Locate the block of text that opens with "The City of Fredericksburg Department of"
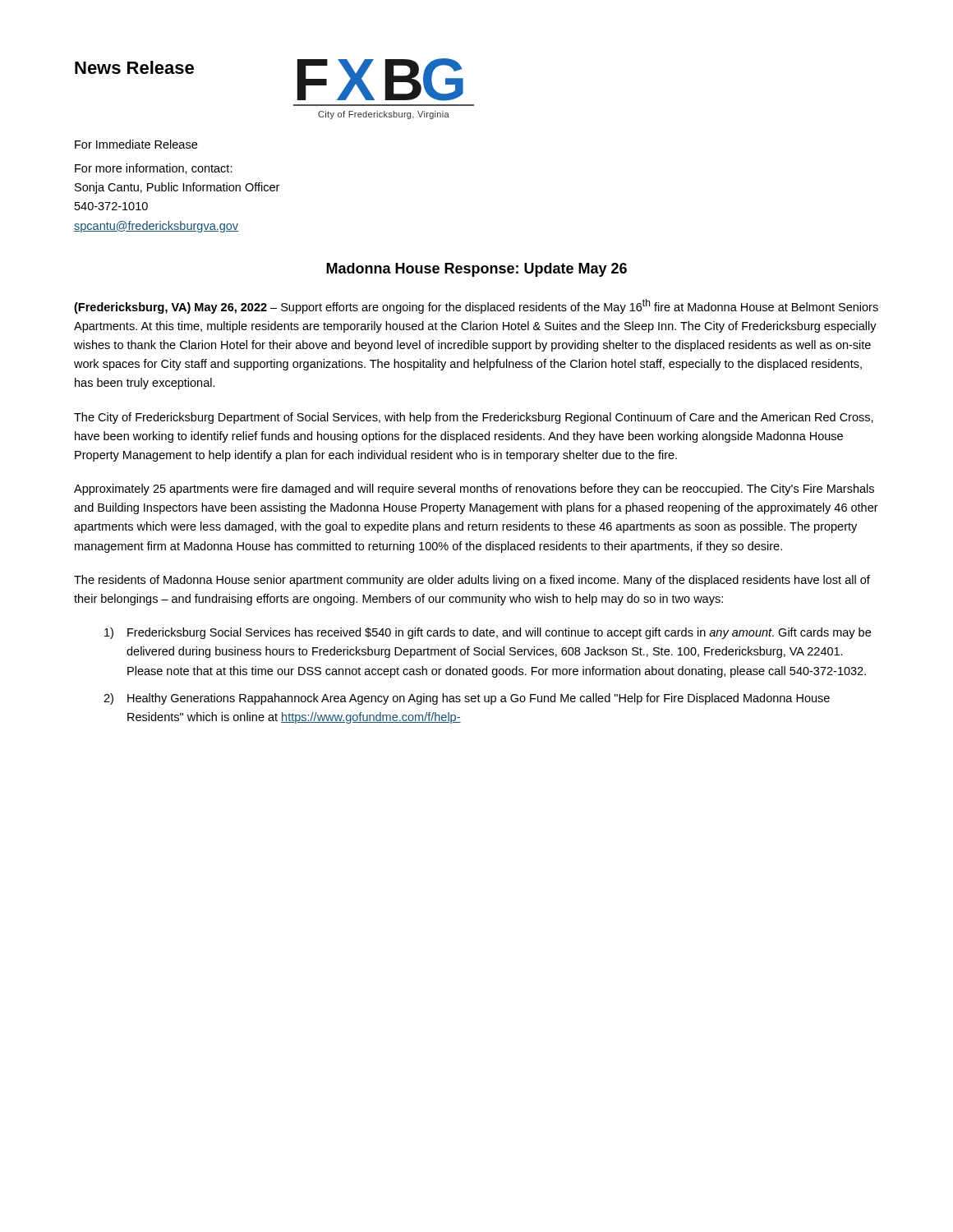 [x=474, y=436]
